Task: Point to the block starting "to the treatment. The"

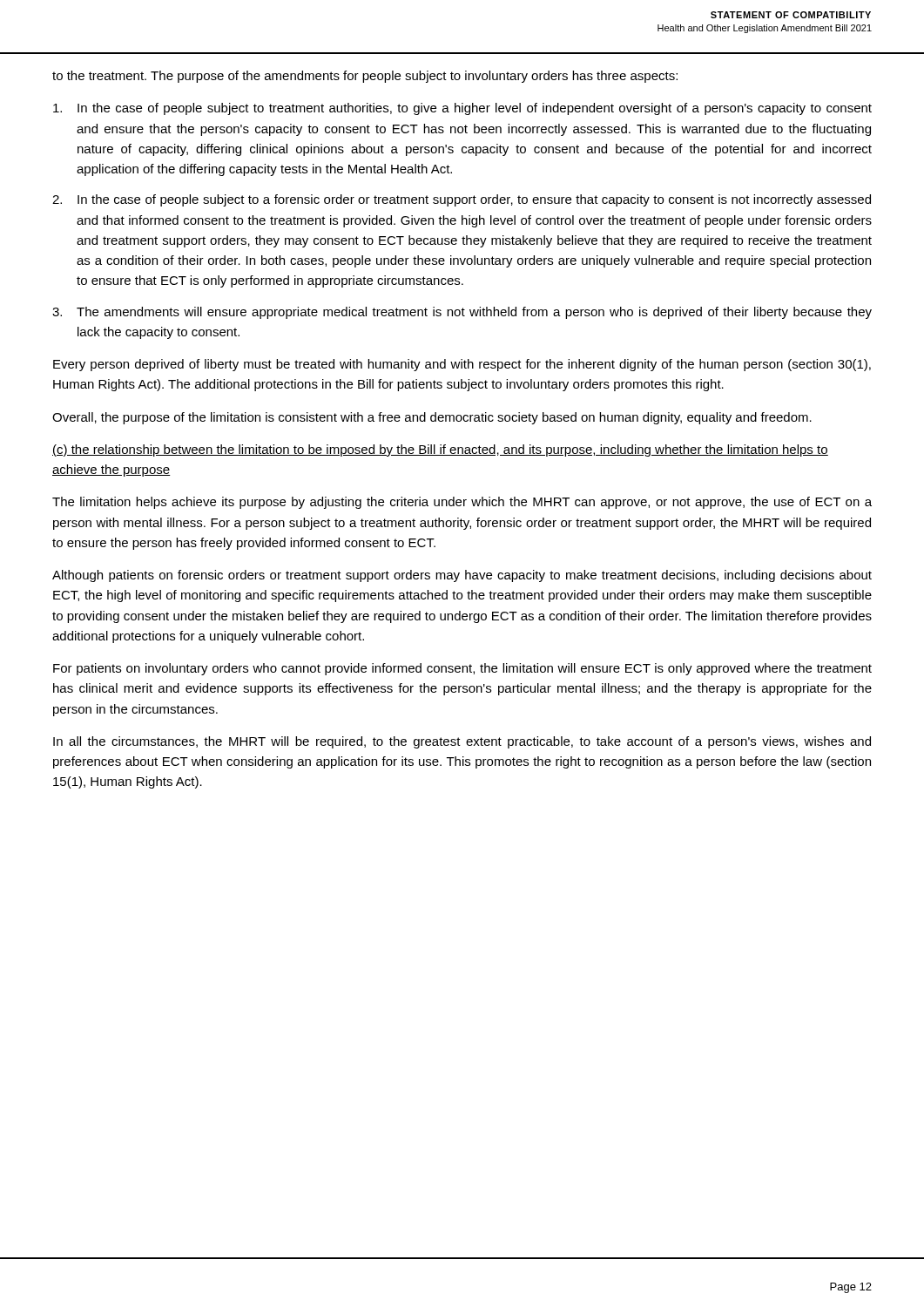Action: pos(365,75)
